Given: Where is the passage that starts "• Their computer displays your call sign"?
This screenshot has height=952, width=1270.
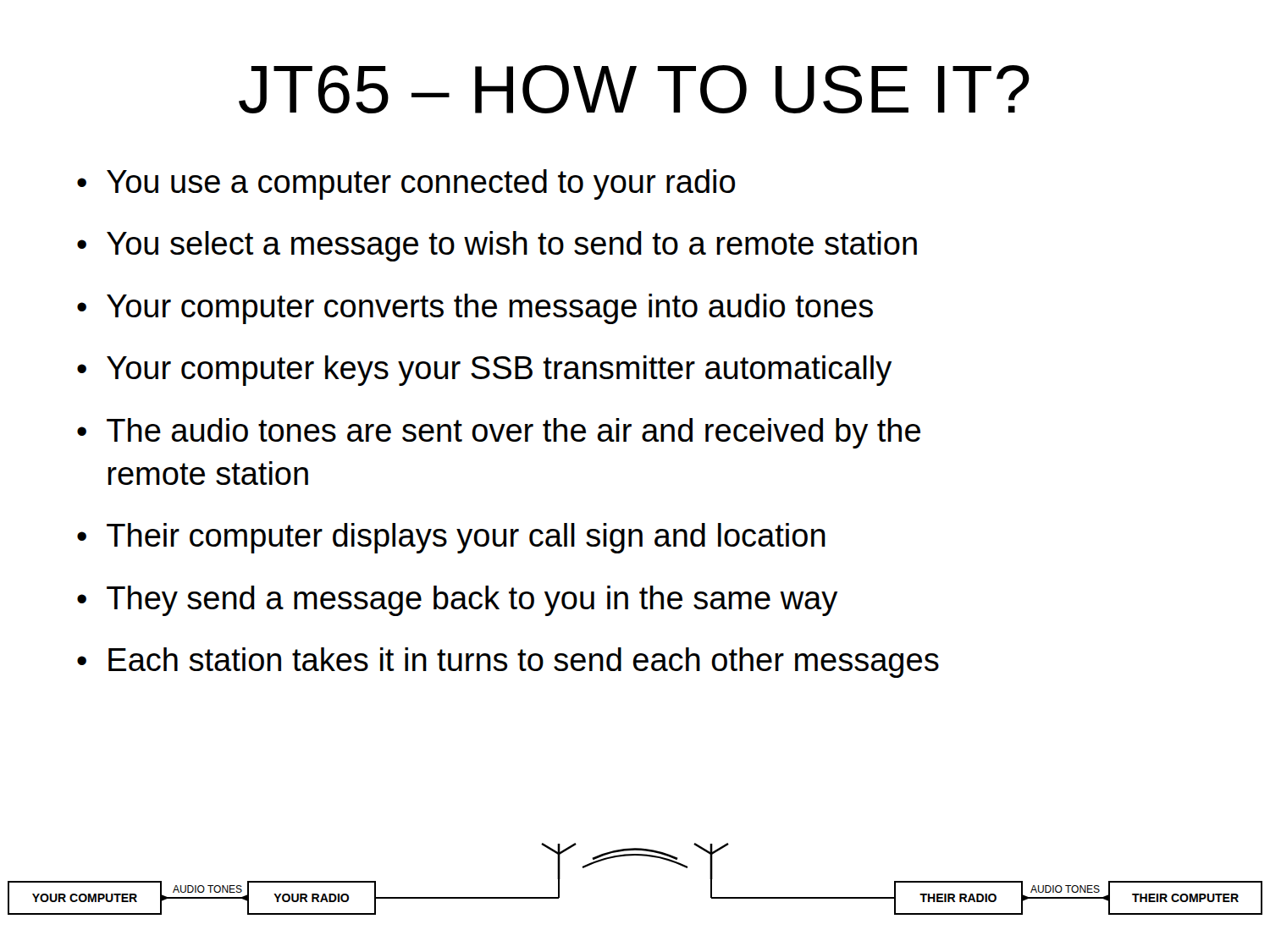Looking at the screenshot, I should click(x=451, y=536).
